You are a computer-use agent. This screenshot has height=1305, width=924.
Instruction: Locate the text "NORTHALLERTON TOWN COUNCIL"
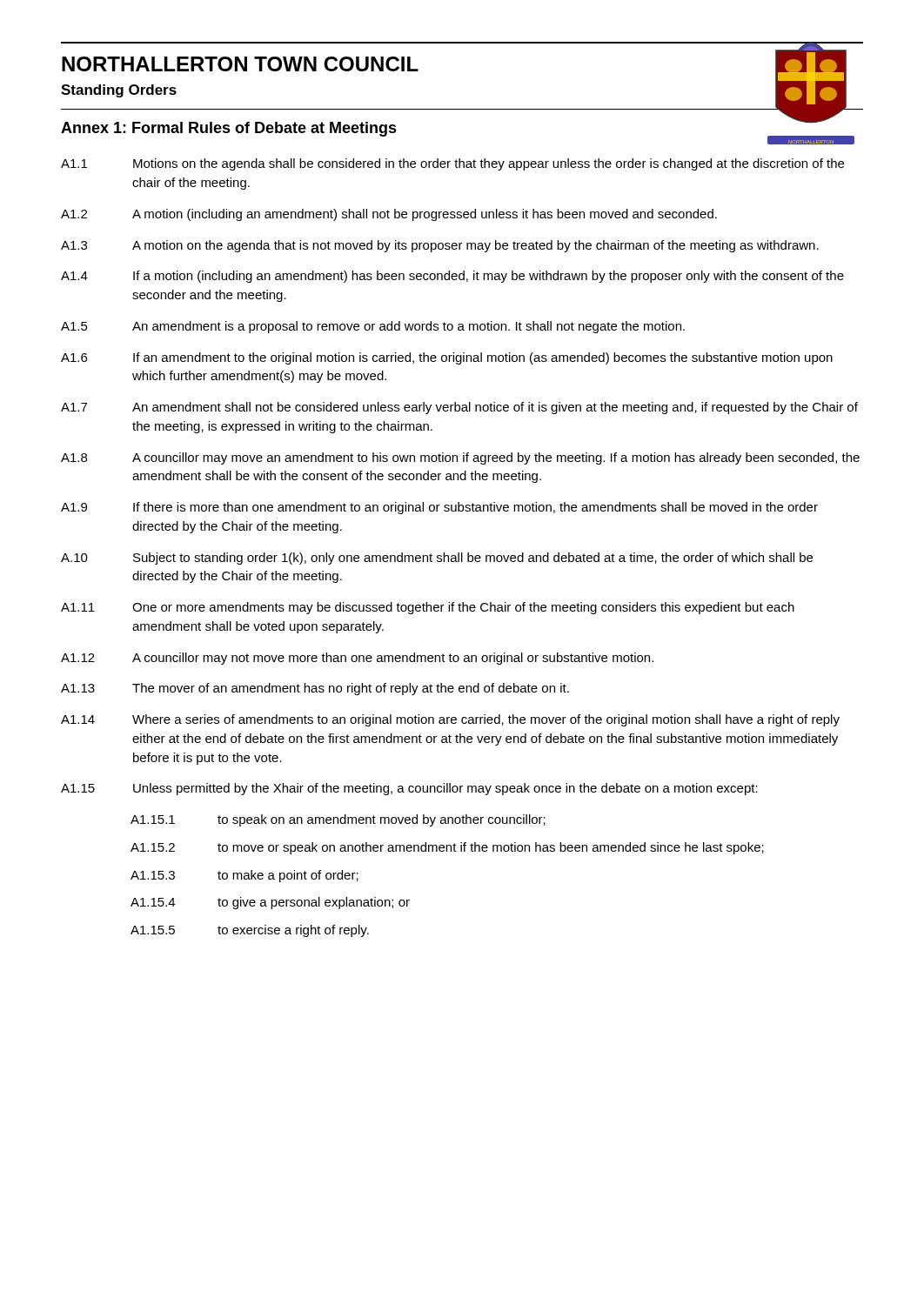click(240, 65)
